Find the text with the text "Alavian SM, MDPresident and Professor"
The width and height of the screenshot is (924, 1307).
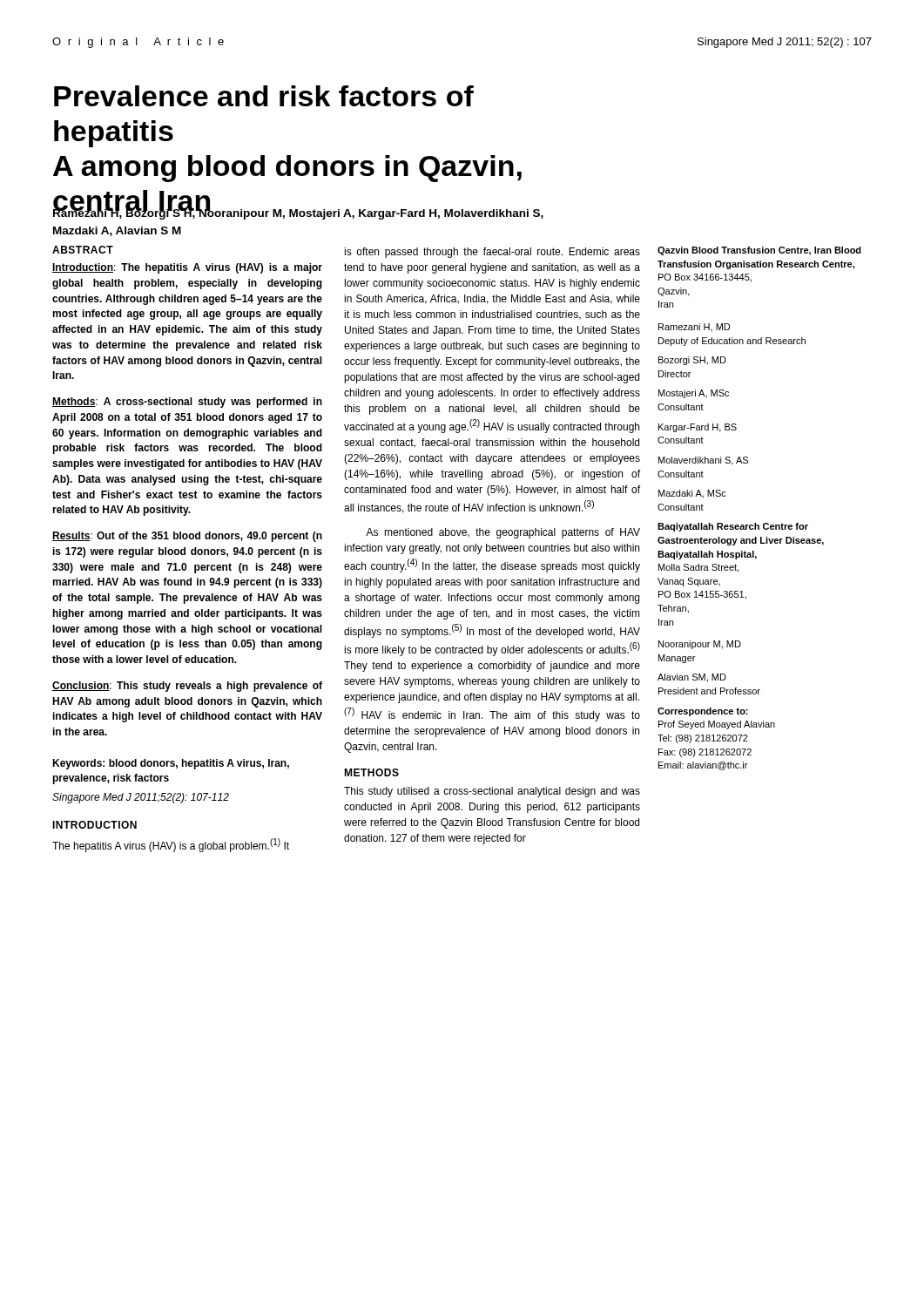pyautogui.click(x=765, y=685)
